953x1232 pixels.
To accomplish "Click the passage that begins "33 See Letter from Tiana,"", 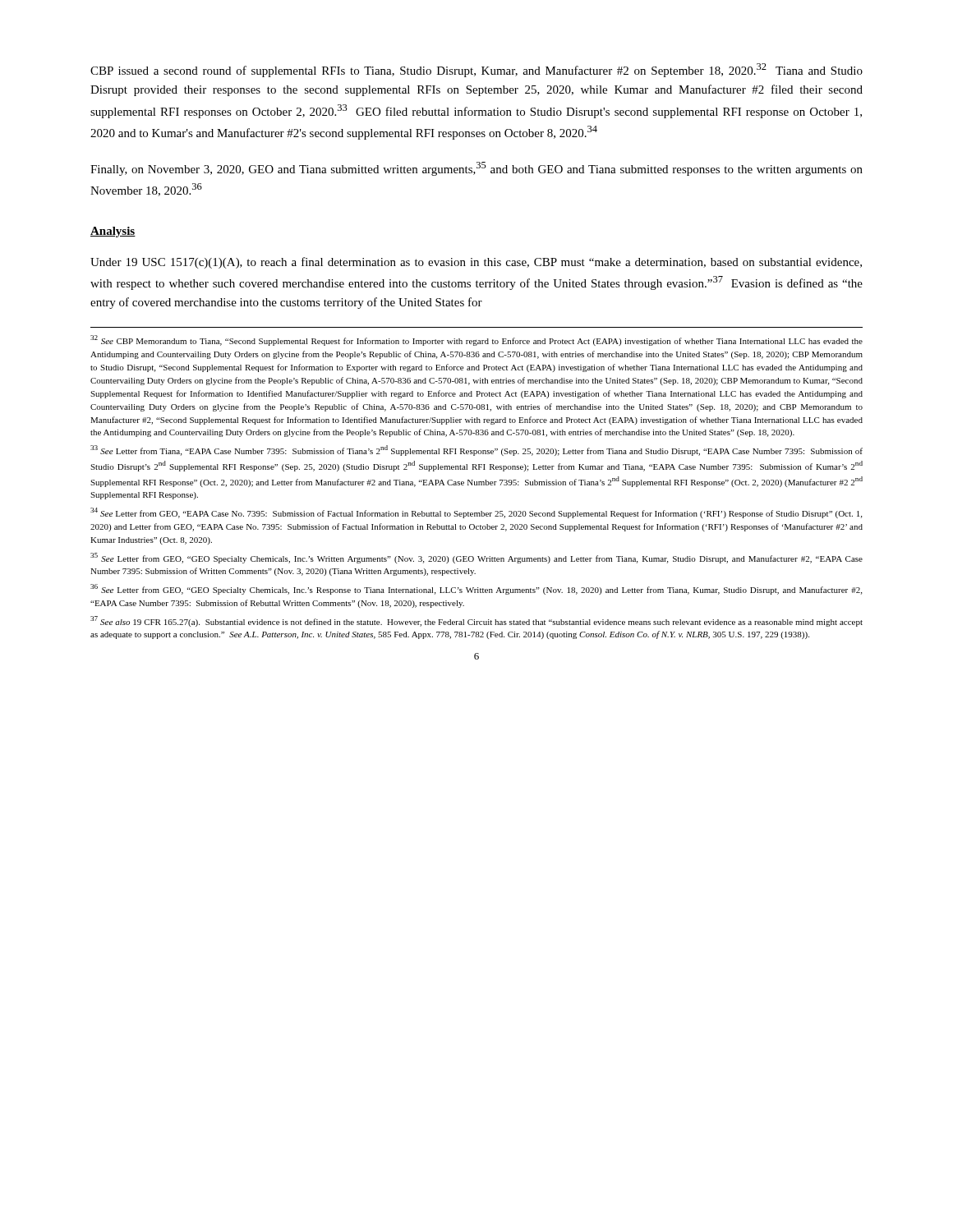I will (476, 472).
